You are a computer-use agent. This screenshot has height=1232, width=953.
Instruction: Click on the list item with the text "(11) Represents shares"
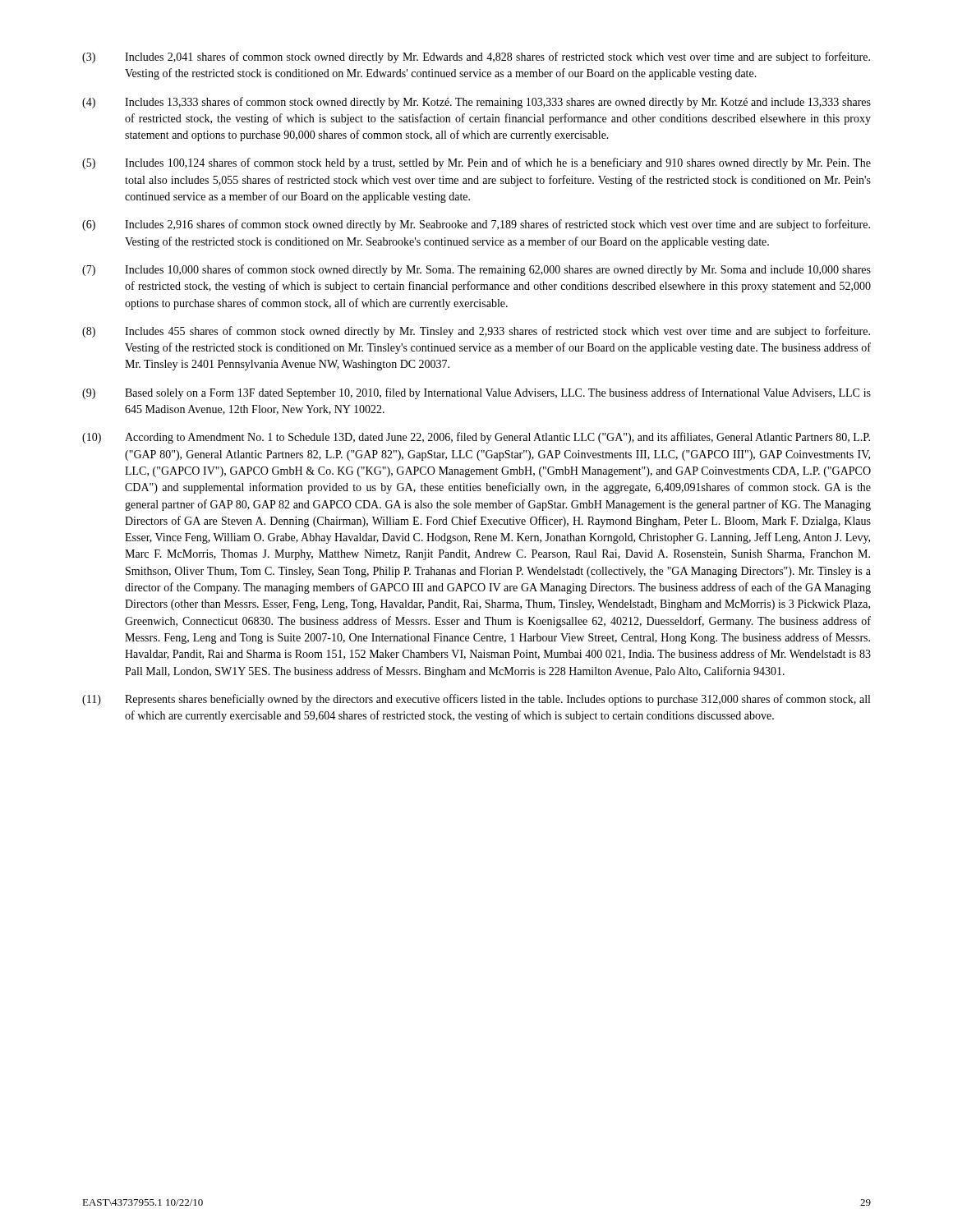point(476,708)
